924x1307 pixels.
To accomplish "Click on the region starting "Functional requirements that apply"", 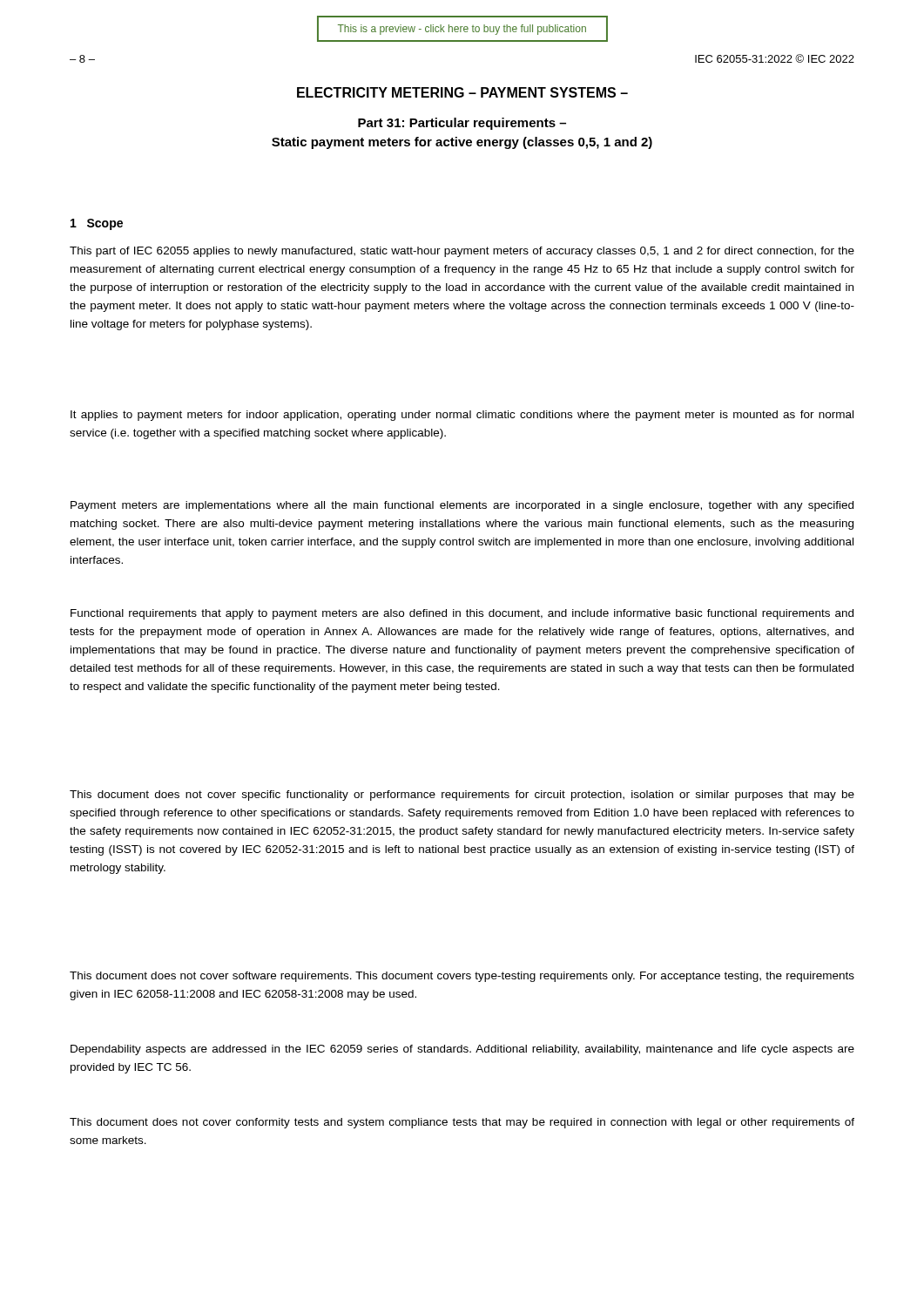I will (462, 649).
